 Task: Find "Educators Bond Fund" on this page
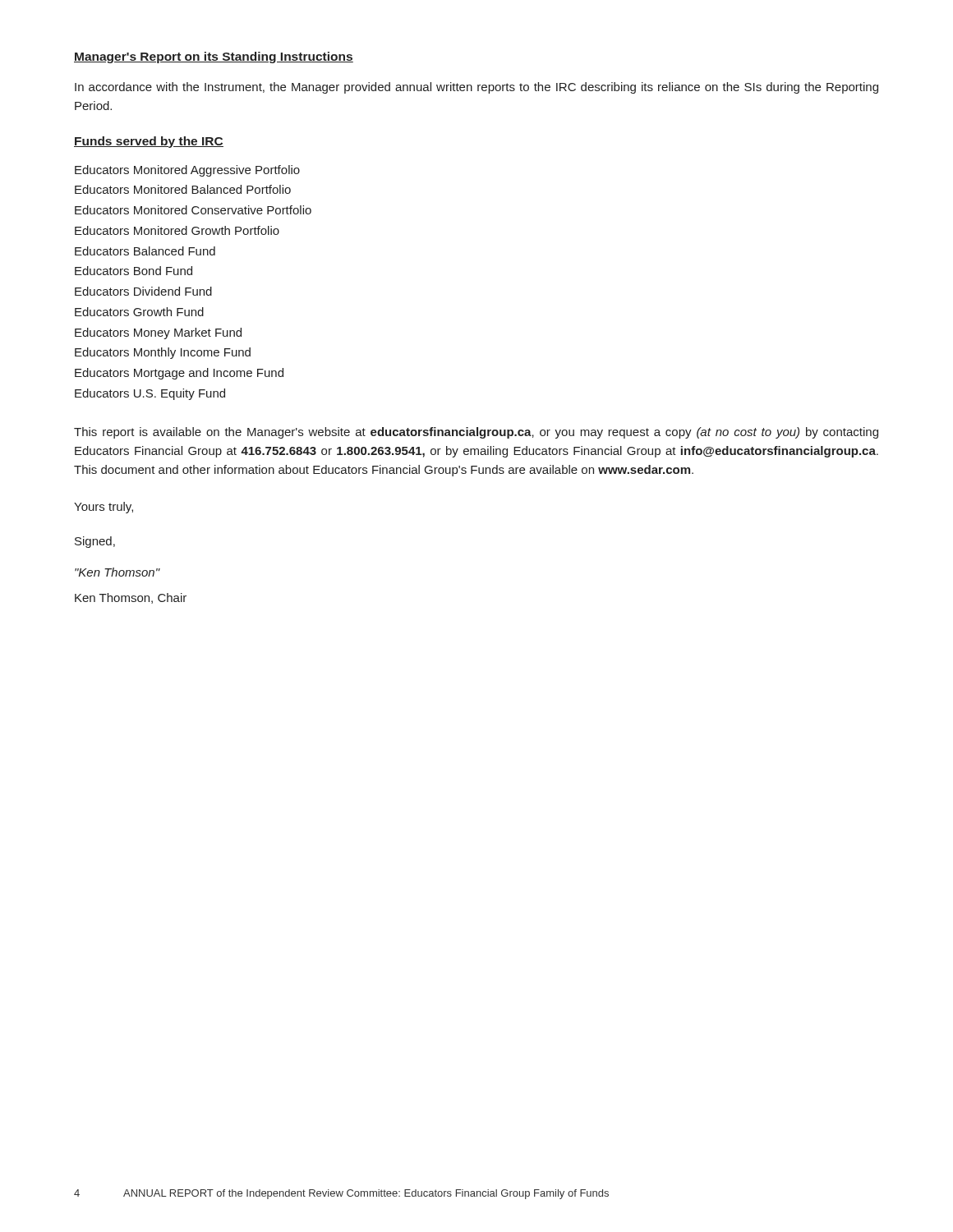[x=134, y=271]
